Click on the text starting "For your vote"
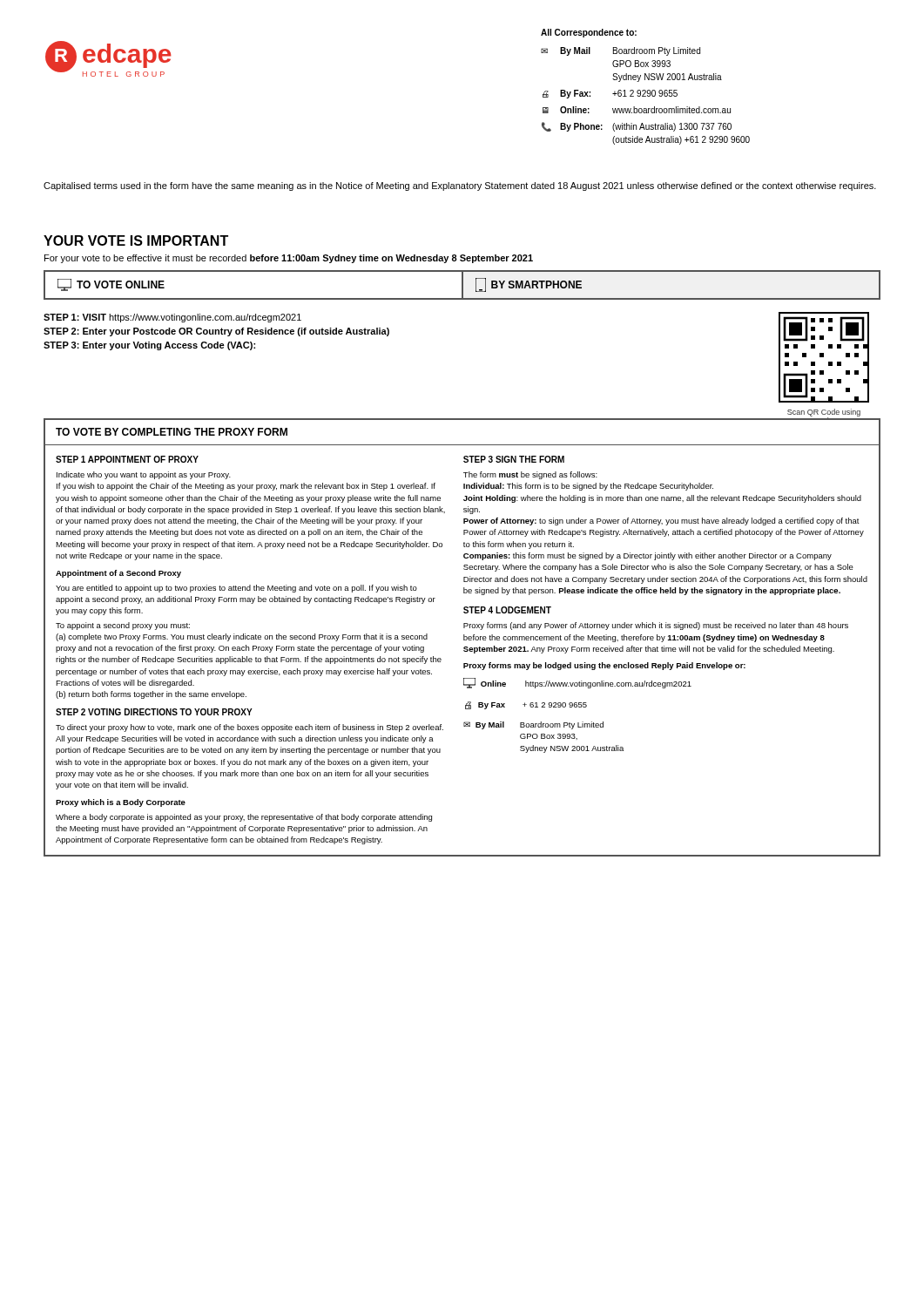This screenshot has height=1307, width=924. tap(288, 258)
